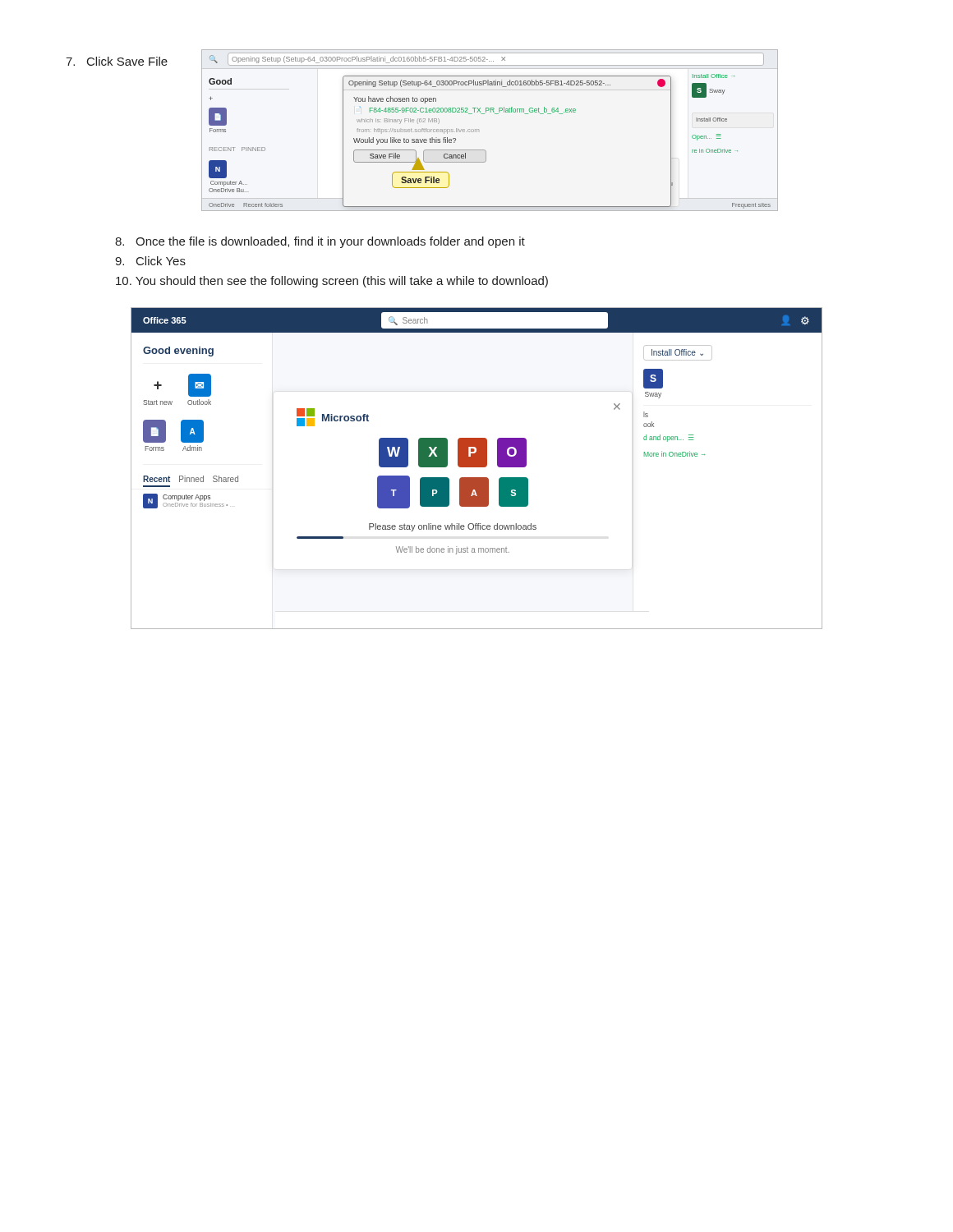Find the block starting "10. You should then see the"
The height and width of the screenshot is (1232, 953).
tap(332, 280)
